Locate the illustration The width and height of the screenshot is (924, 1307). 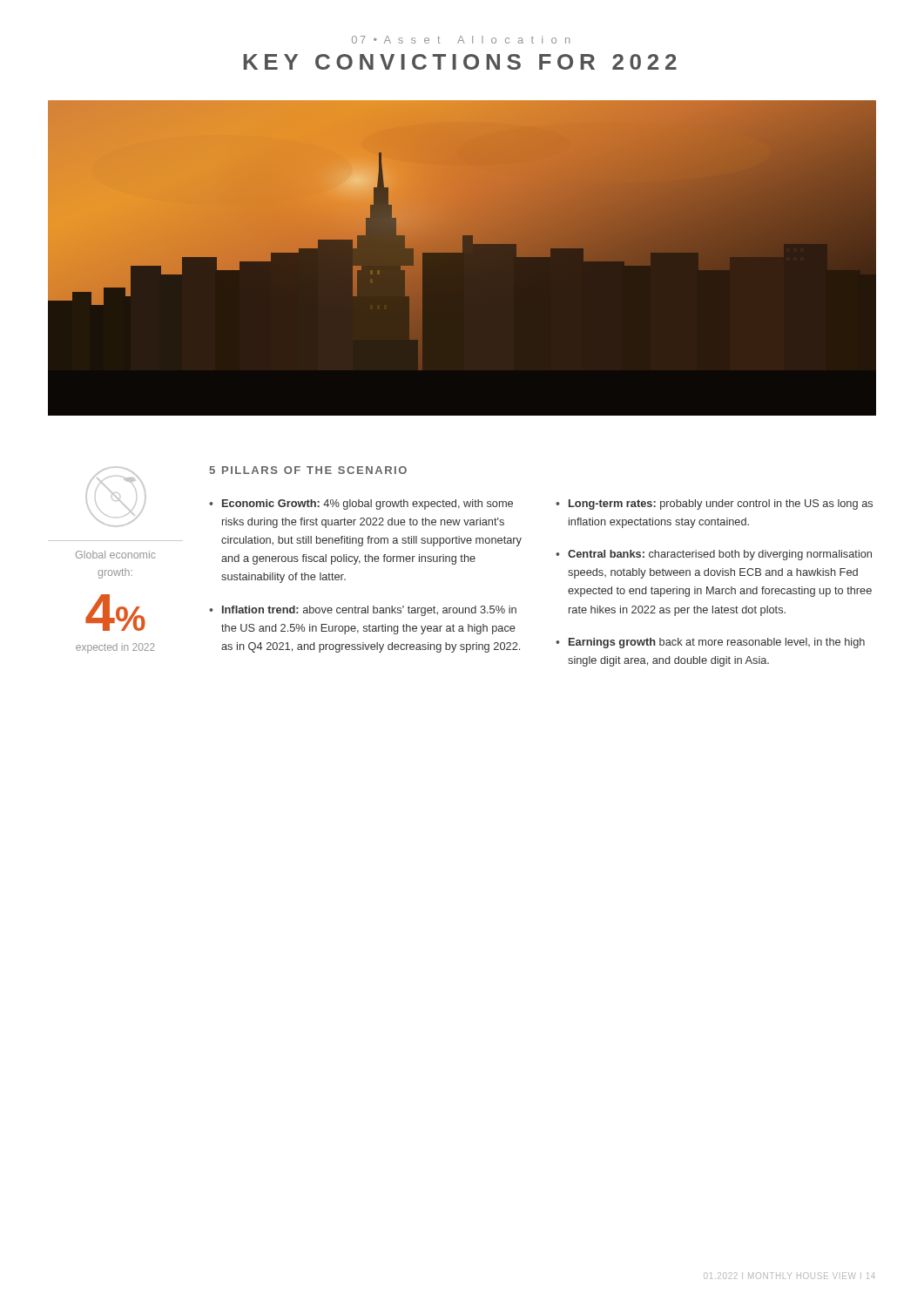point(115,558)
